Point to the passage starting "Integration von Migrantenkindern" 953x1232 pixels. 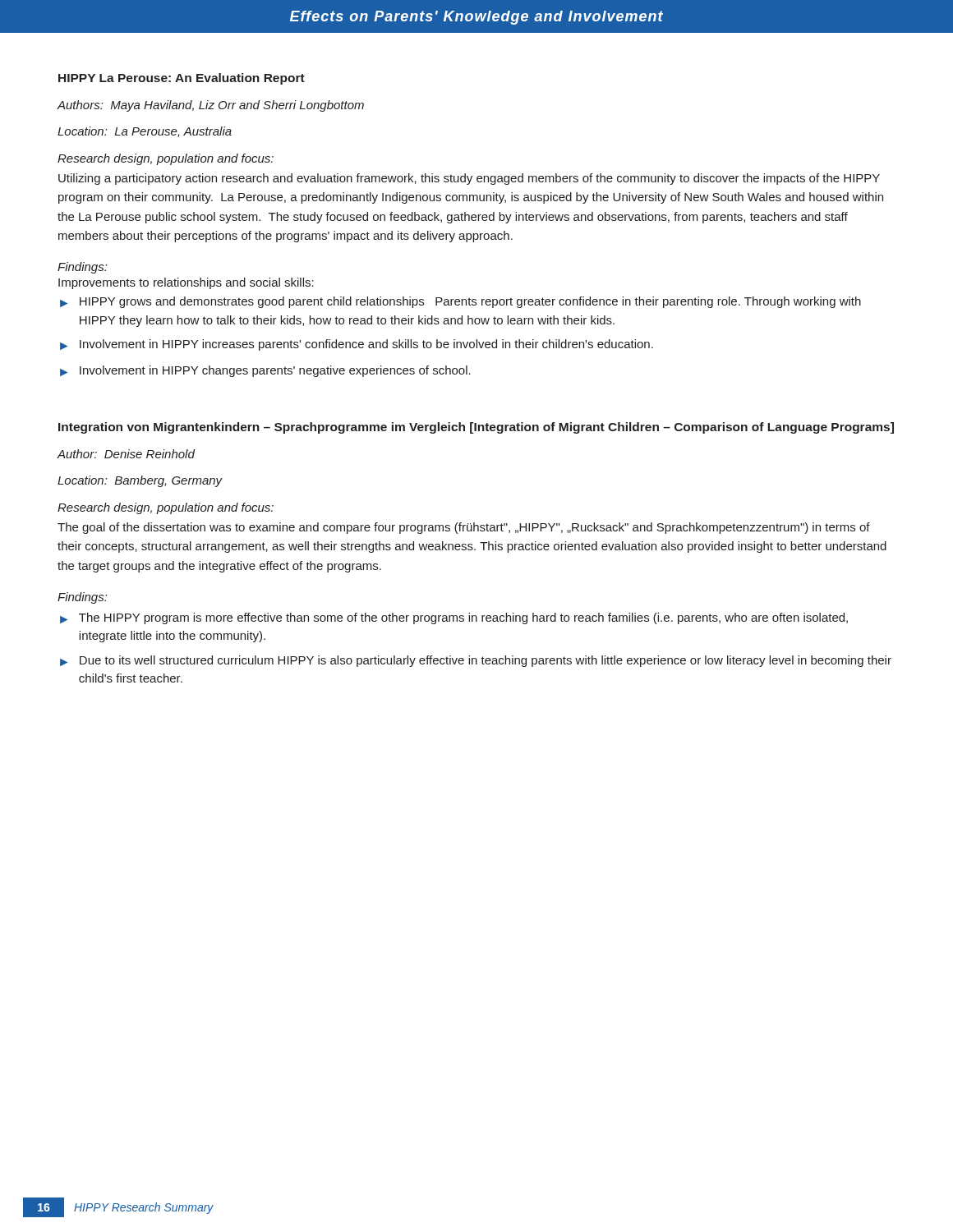coord(476,427)
